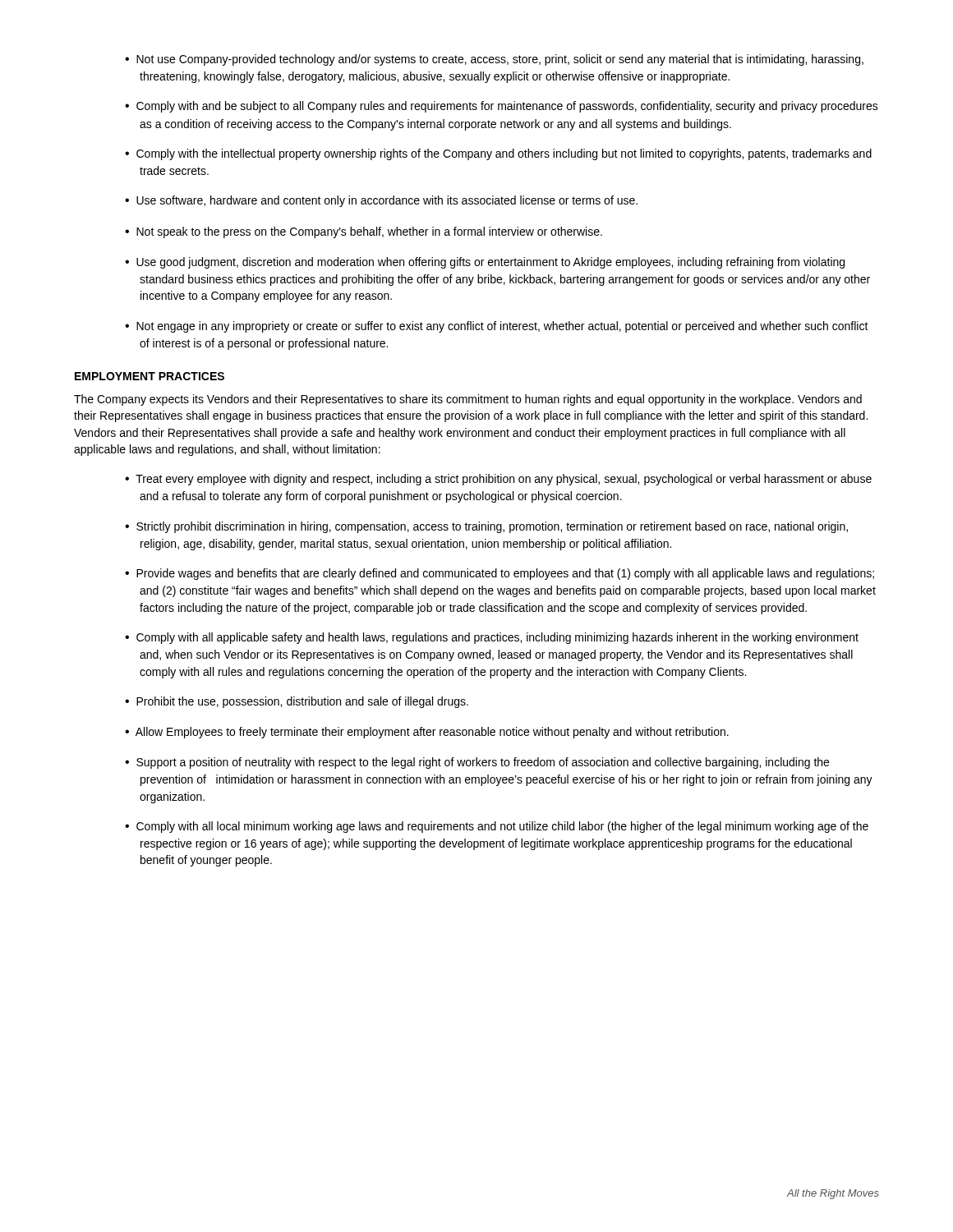This screenshot has height=1232, width=953.
Task: Locate the list item with the text "• Support a position"
Action: click(x=498, y=779)
